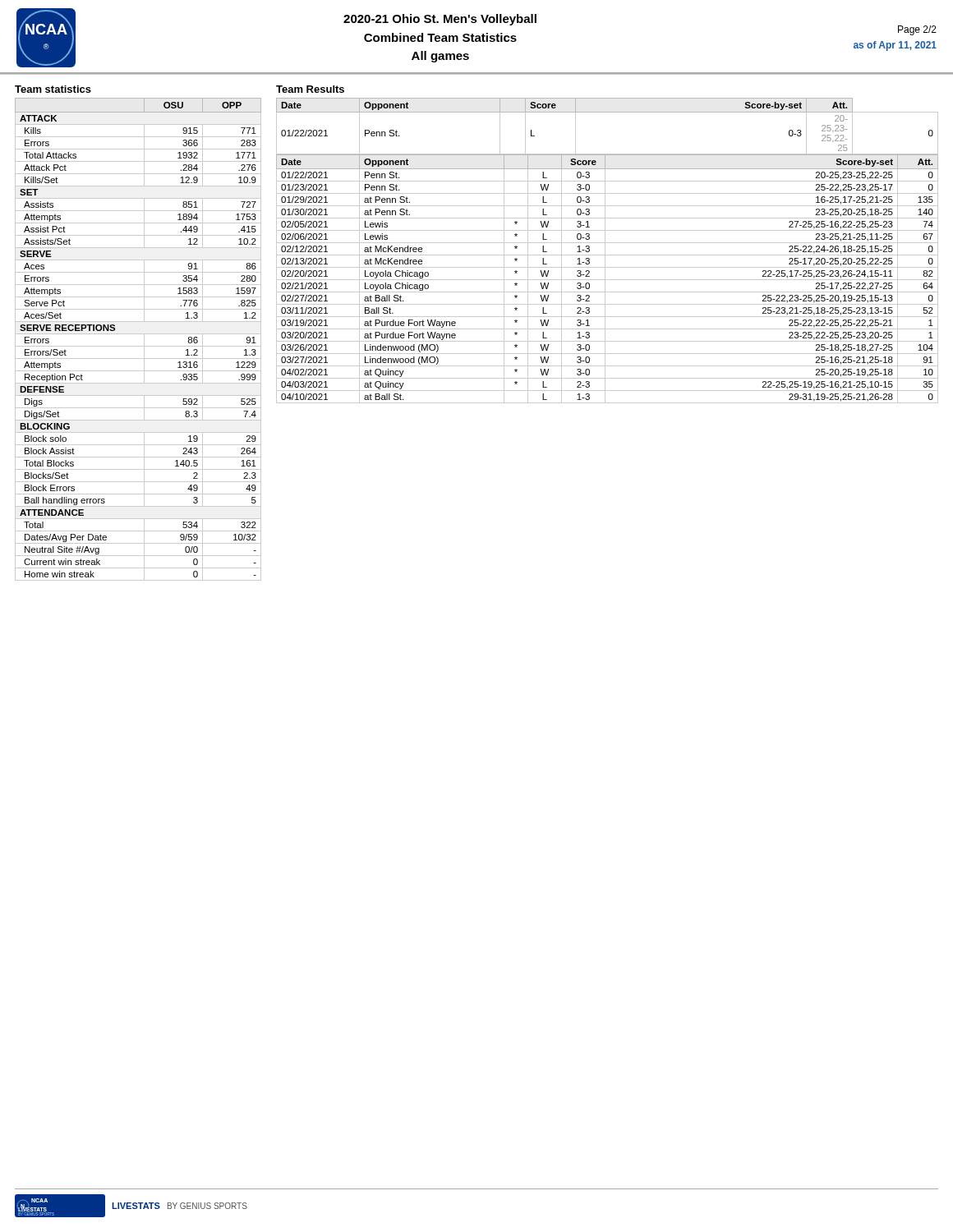Image resolution: width=953 pixels, height=1232 pixels.
Task: Click on the table containing "Penn St."
Action: pyautogui.click(x=607, y=250)
